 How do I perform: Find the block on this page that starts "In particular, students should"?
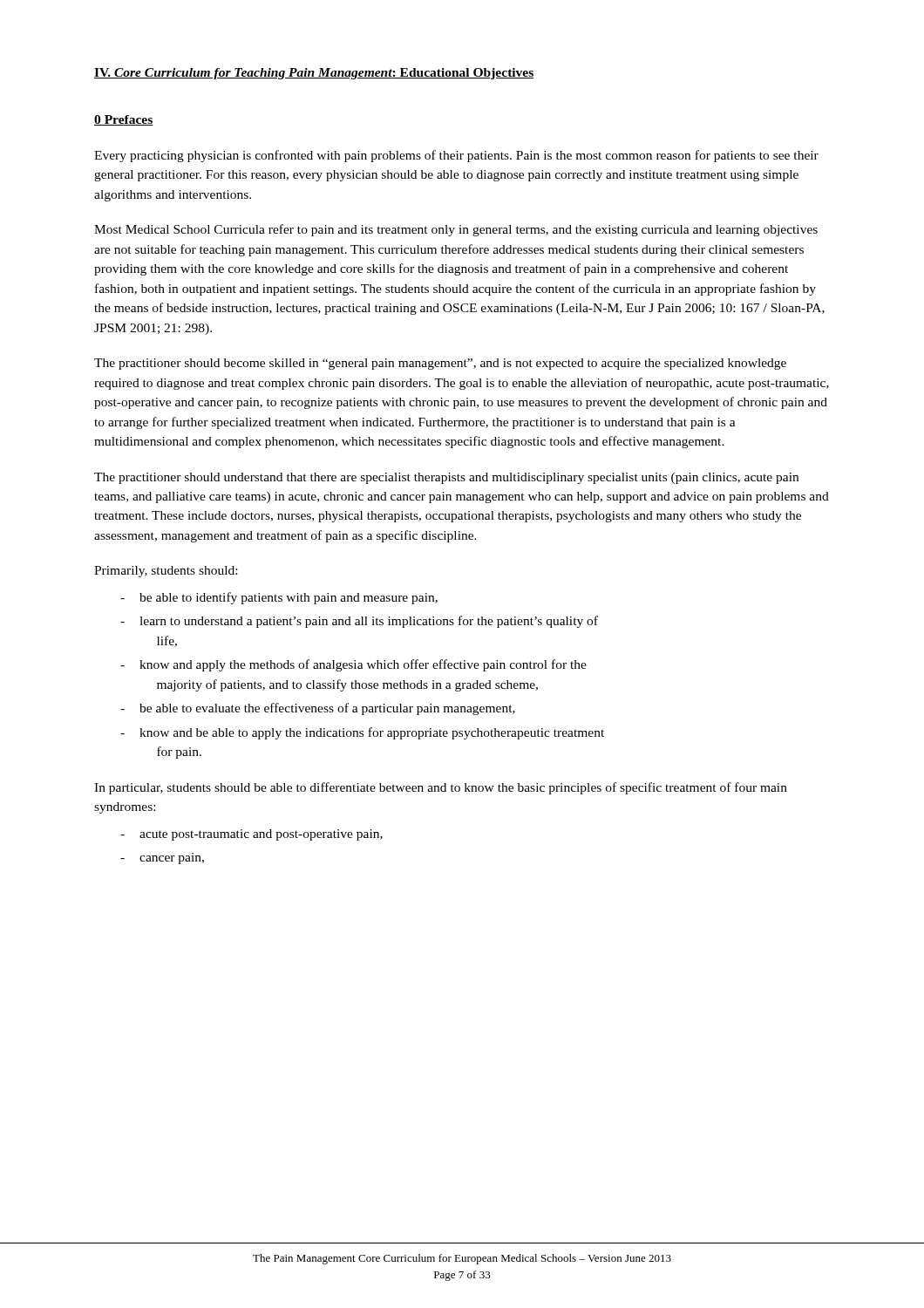[441, 796]
